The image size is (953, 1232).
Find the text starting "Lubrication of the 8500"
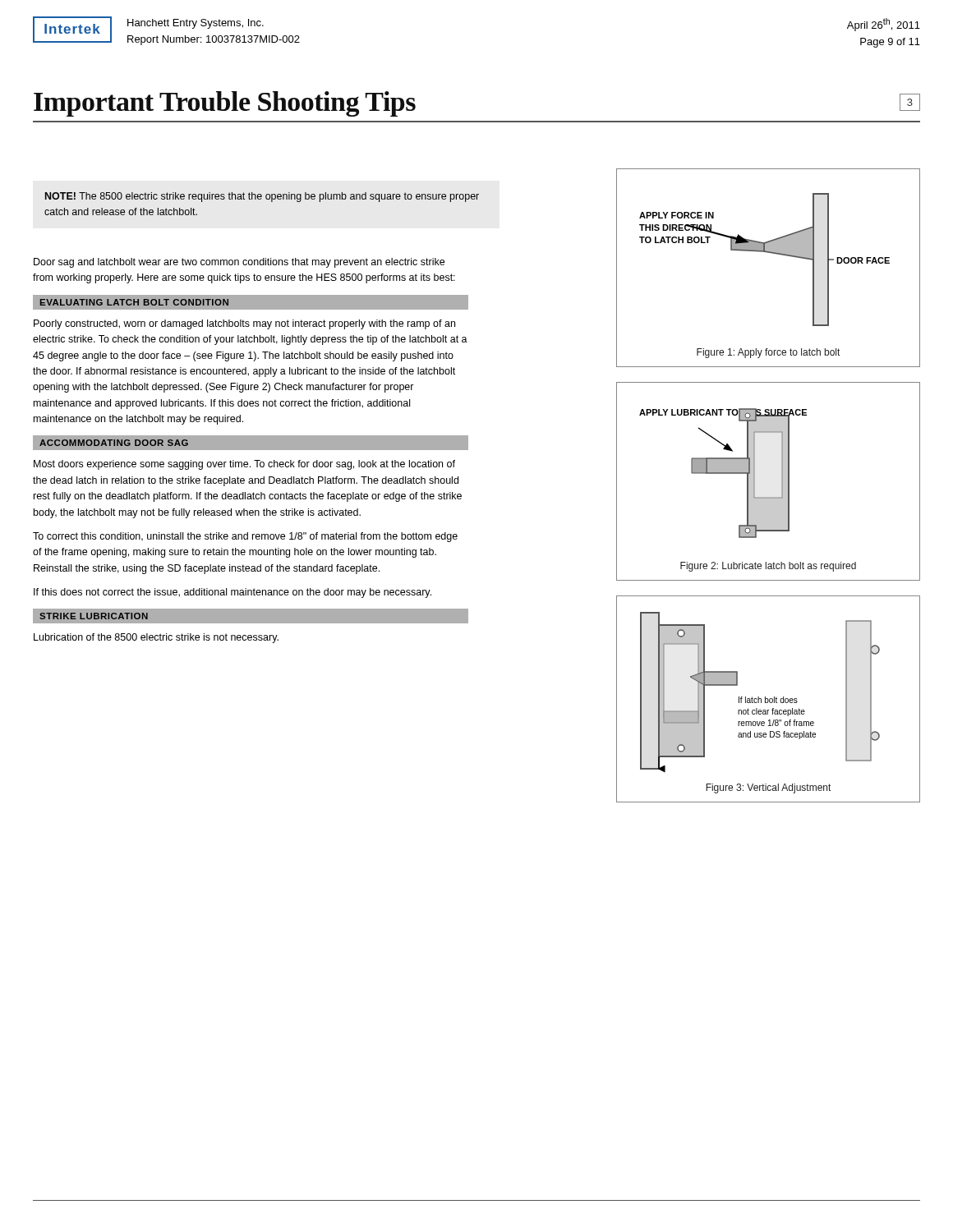click(251, 638)
